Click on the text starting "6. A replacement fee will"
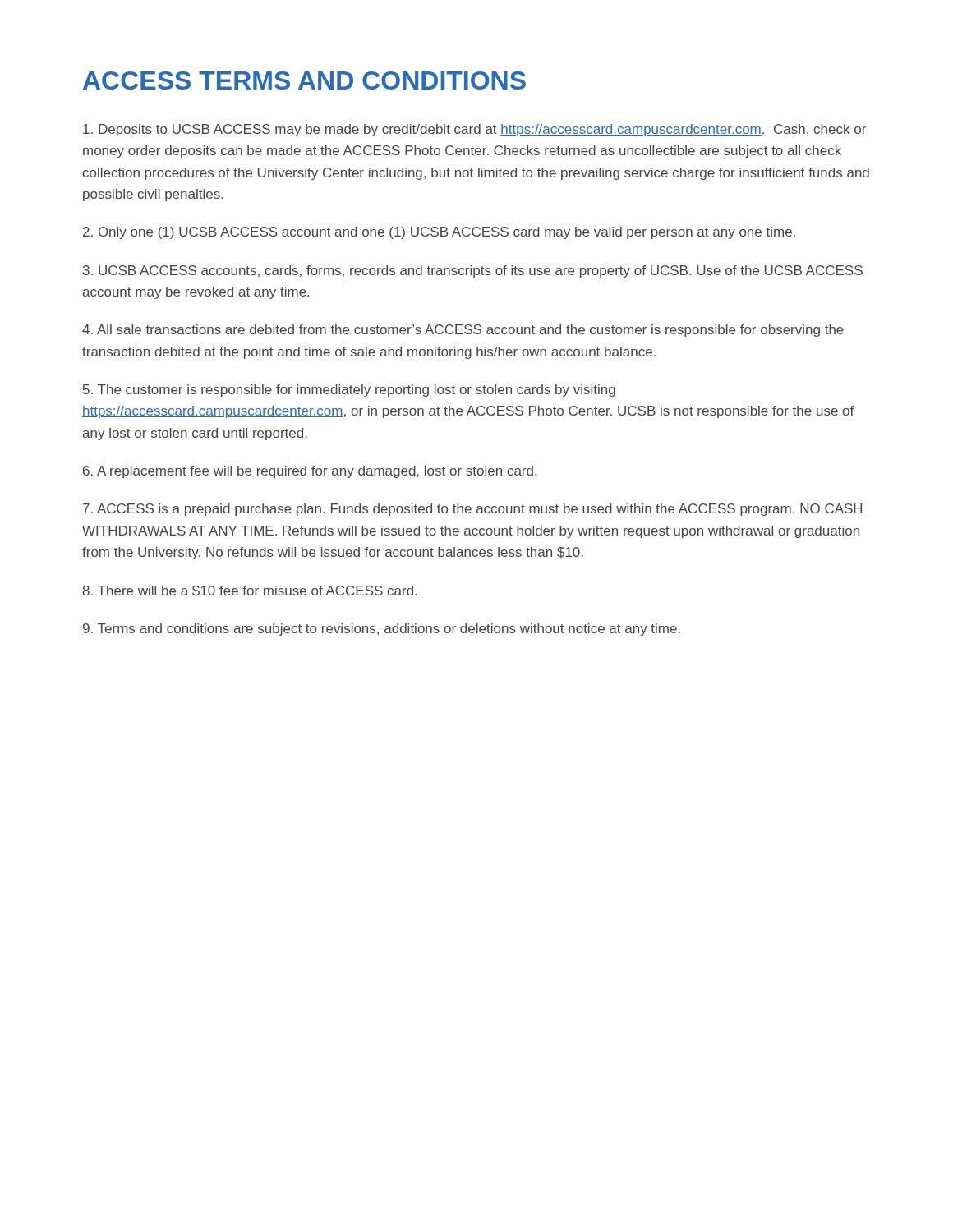 click(x=310, y=471)
